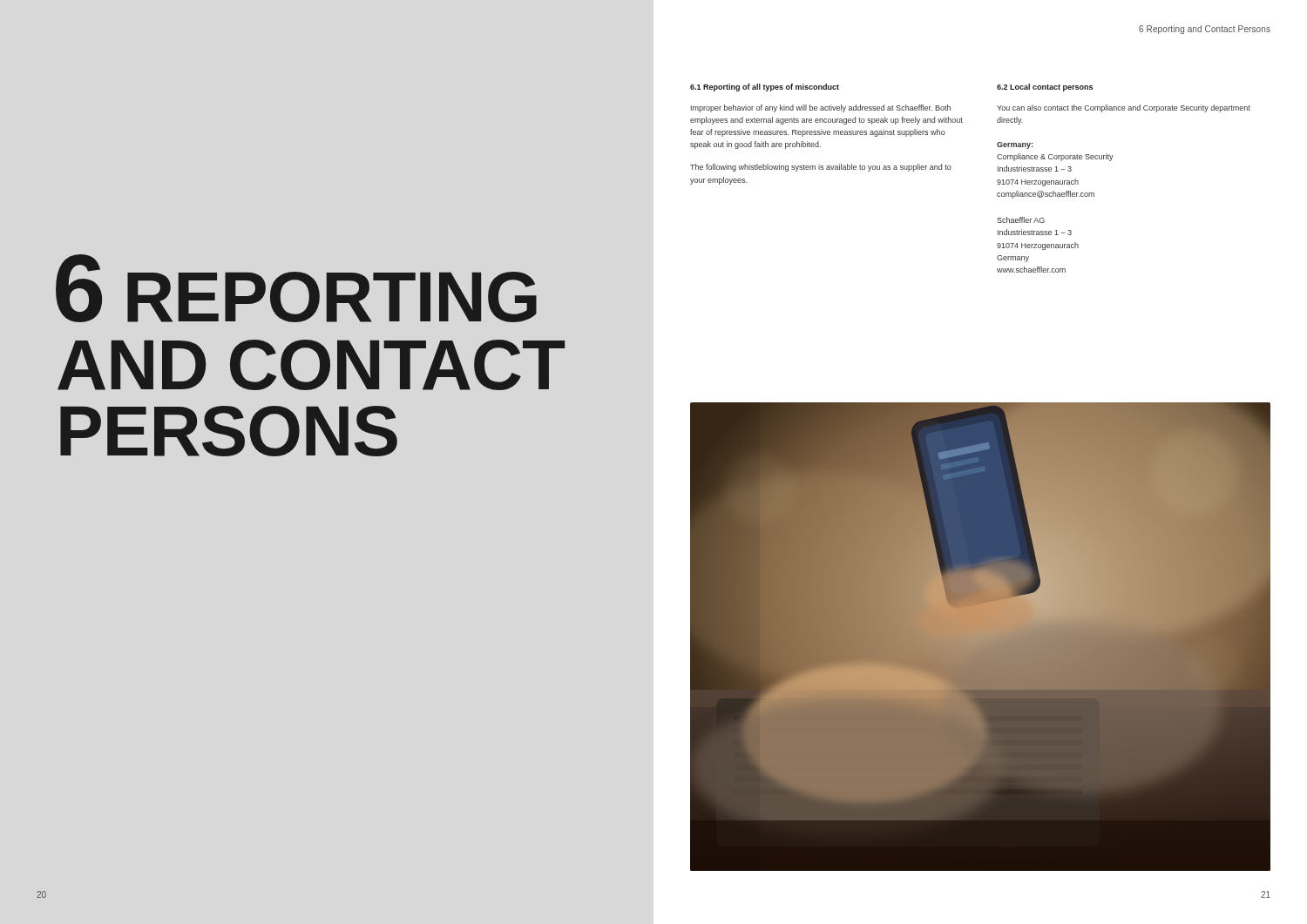Select the text block that says "The following whistleblowing system is"
1307x924 pixels.
point(821,174)
